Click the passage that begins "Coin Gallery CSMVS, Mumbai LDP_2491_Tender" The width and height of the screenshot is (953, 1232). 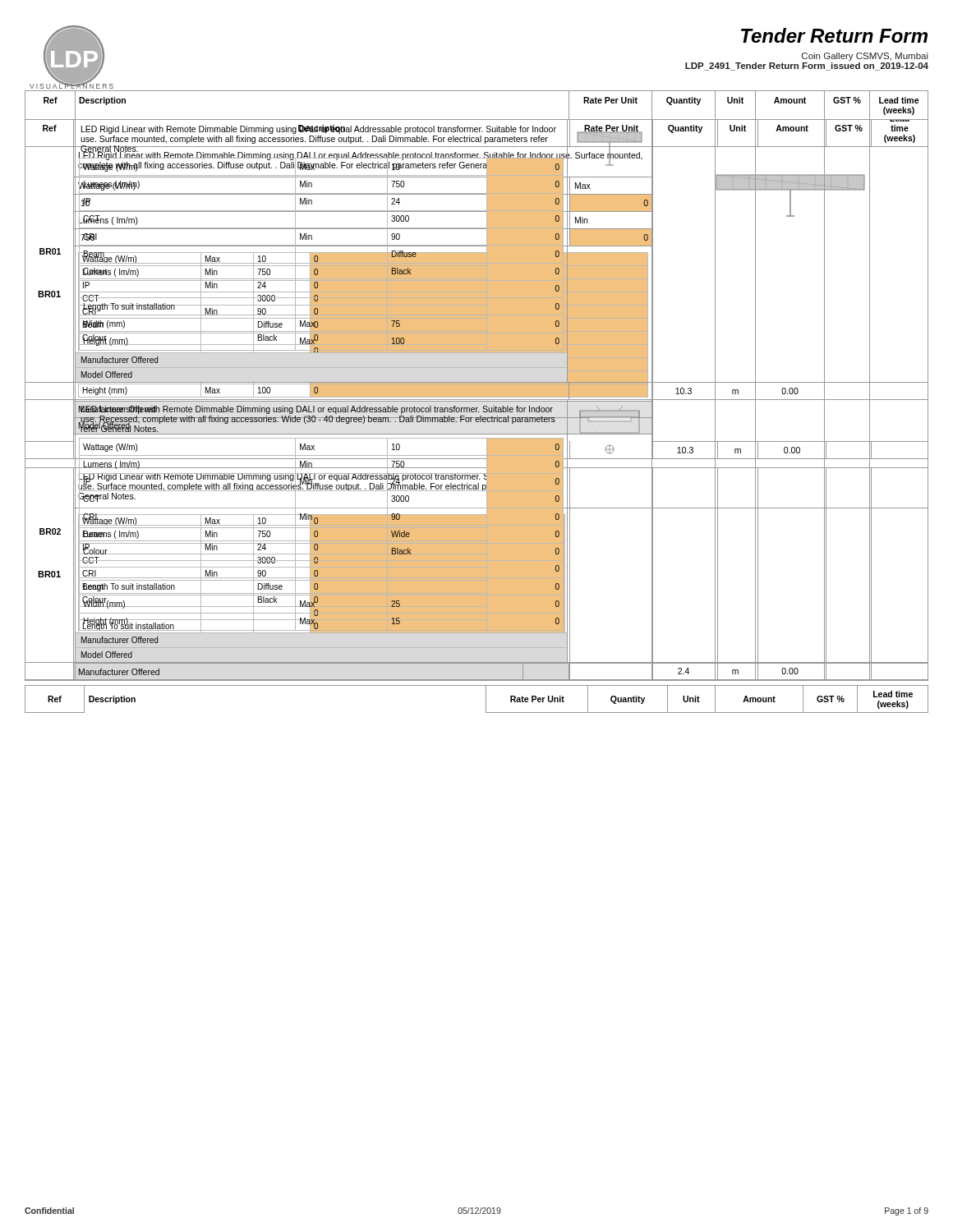pos(807,61)
